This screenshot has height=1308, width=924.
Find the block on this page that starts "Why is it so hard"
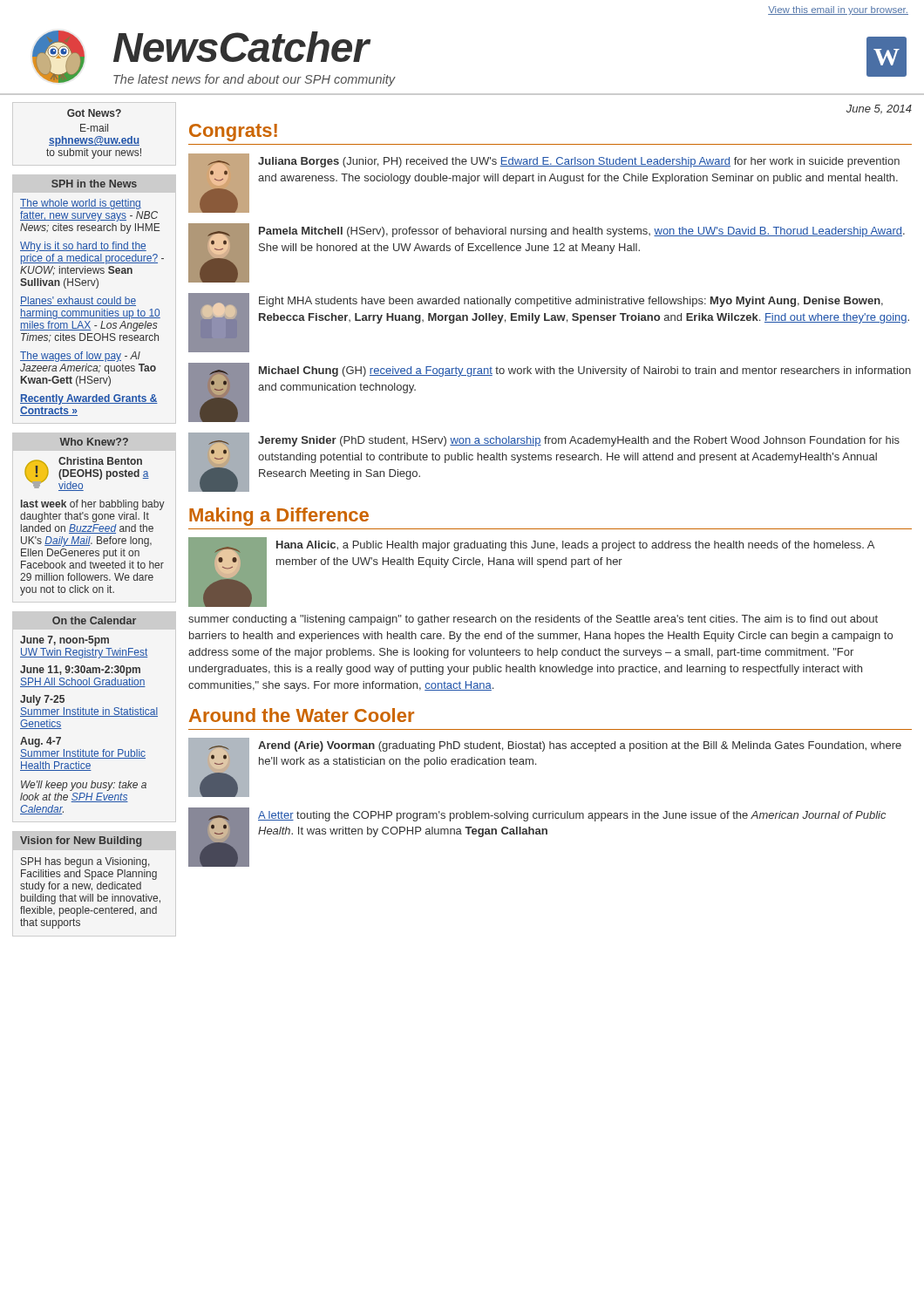pyautogui.click(x=92, y=265)
